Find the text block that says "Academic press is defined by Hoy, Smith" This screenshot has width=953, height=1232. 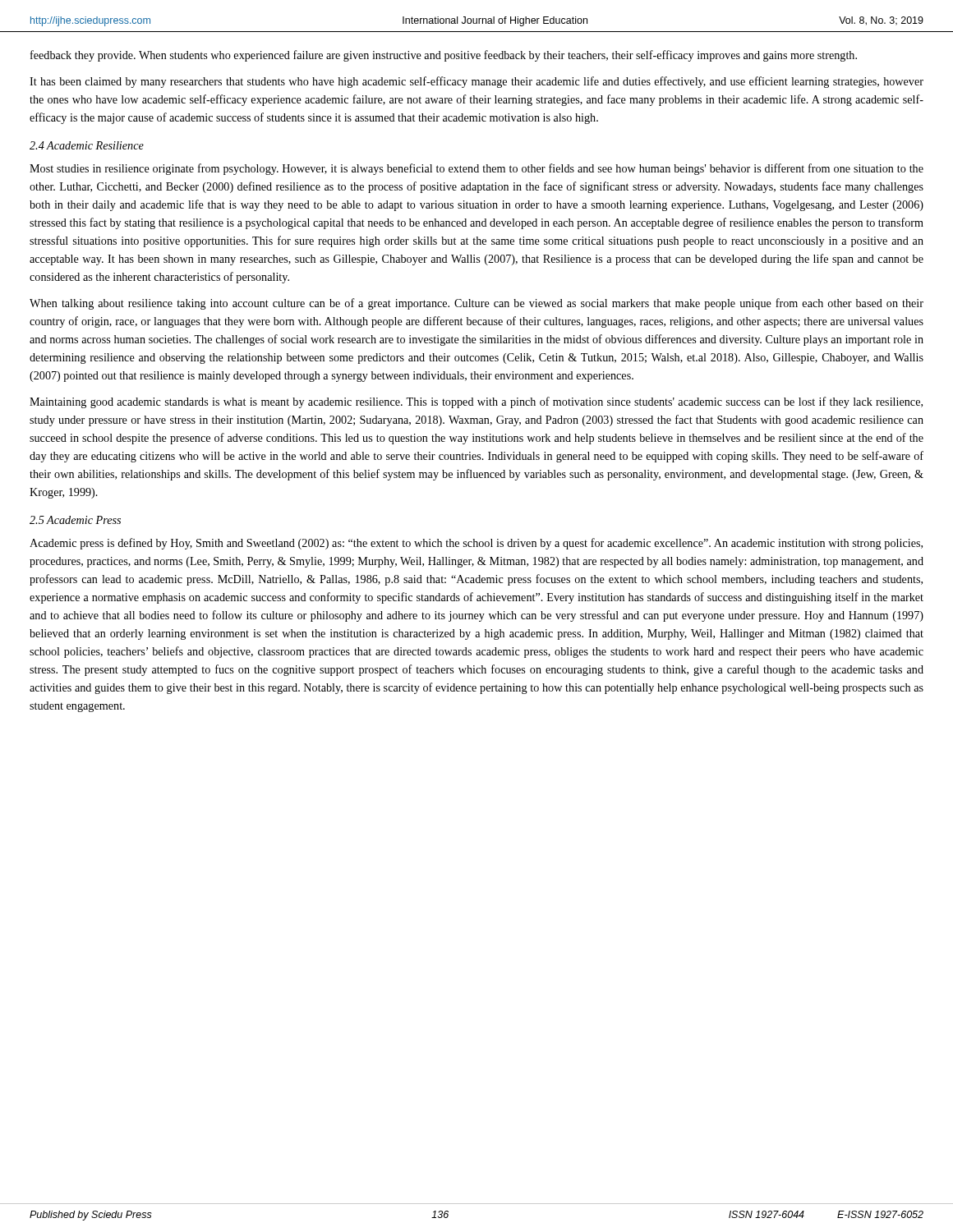click(476, 624)
